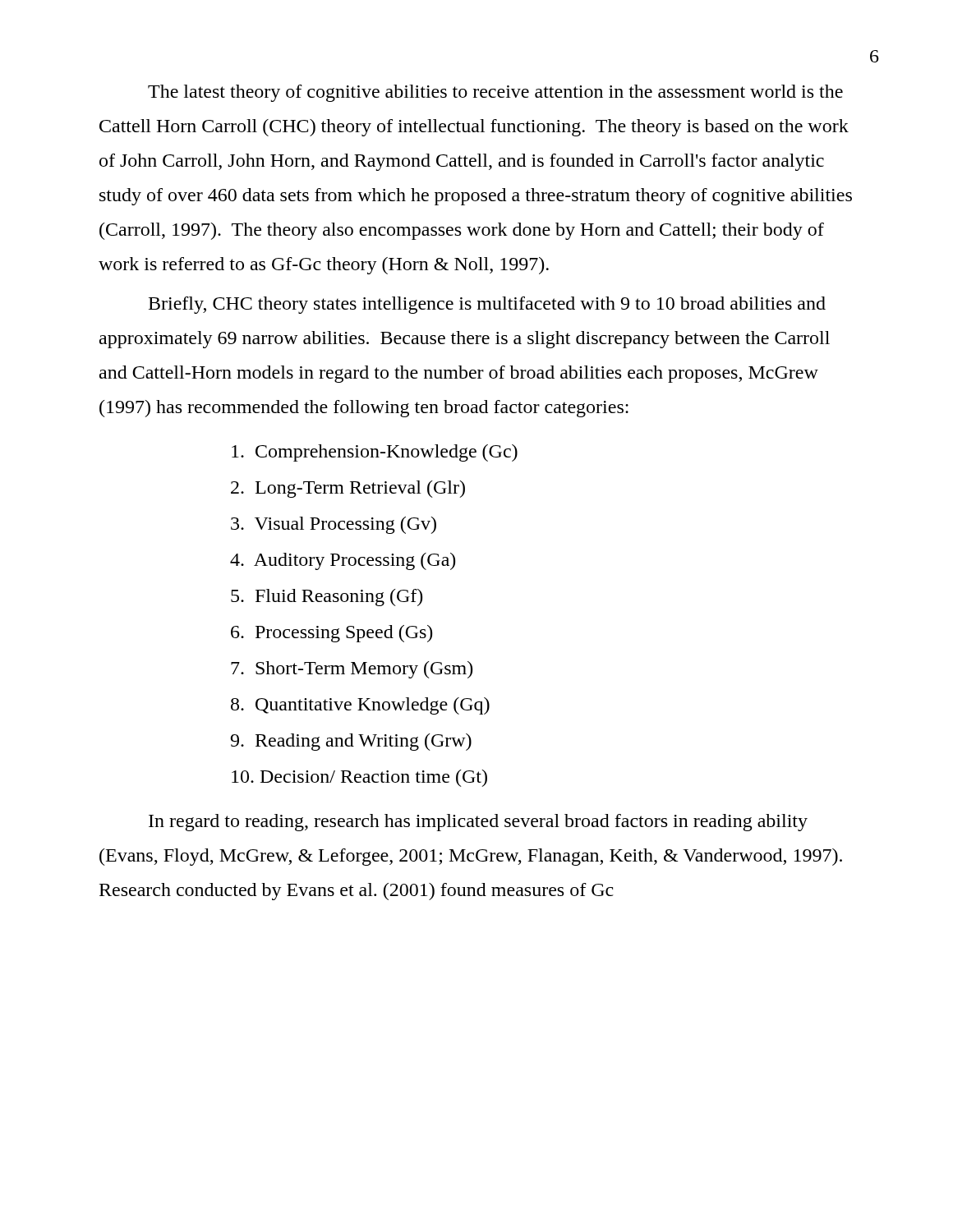This screenshot has height=1232, width=953.
Task: Locate the text block starting "2. Long-Term Retrieval (Glr)"
Action: [x=348, y=487]
